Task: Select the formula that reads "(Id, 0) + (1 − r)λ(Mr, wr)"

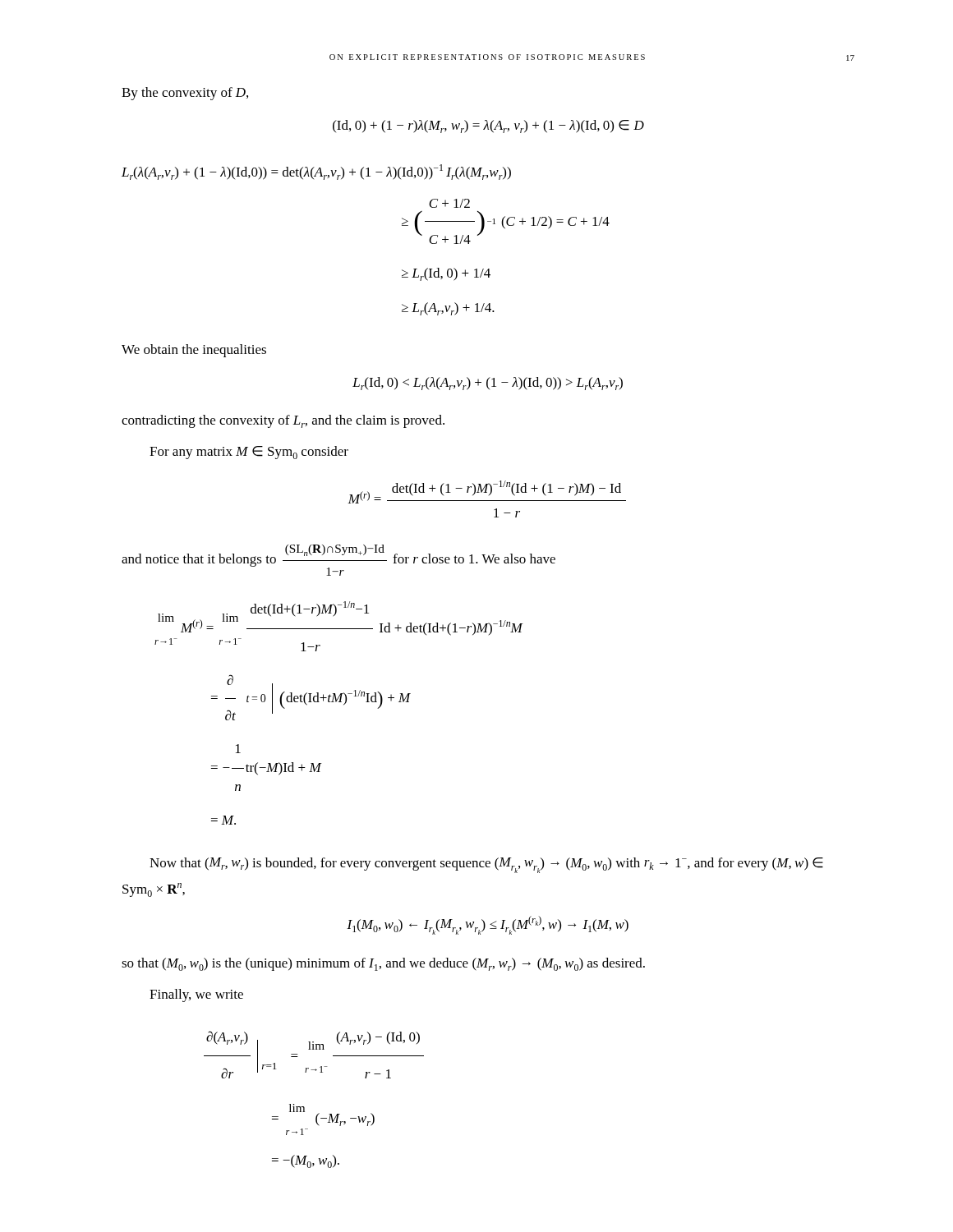Action: click(488, 127)
